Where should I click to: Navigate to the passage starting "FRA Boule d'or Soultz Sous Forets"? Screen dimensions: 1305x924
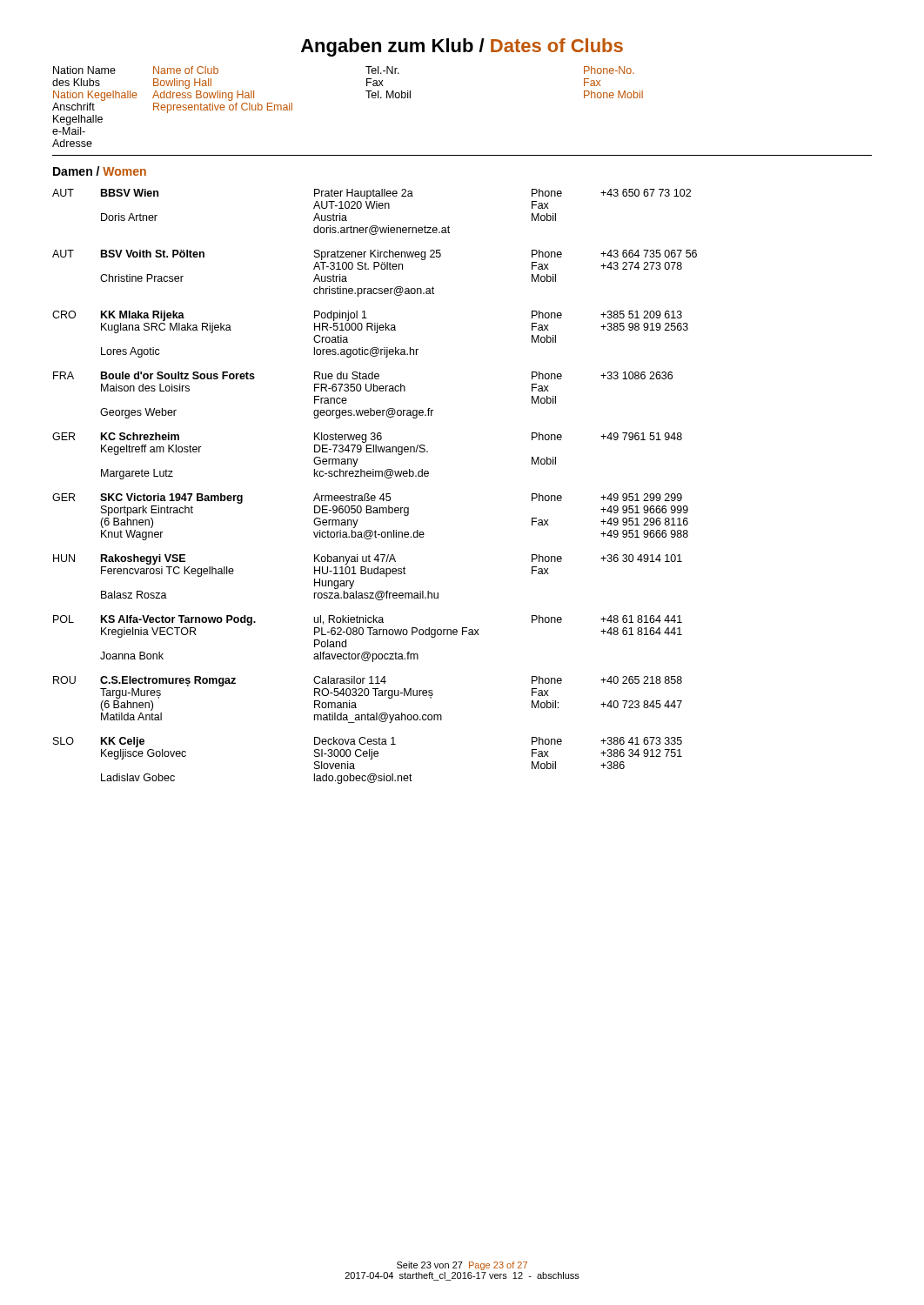pos(413,394)
